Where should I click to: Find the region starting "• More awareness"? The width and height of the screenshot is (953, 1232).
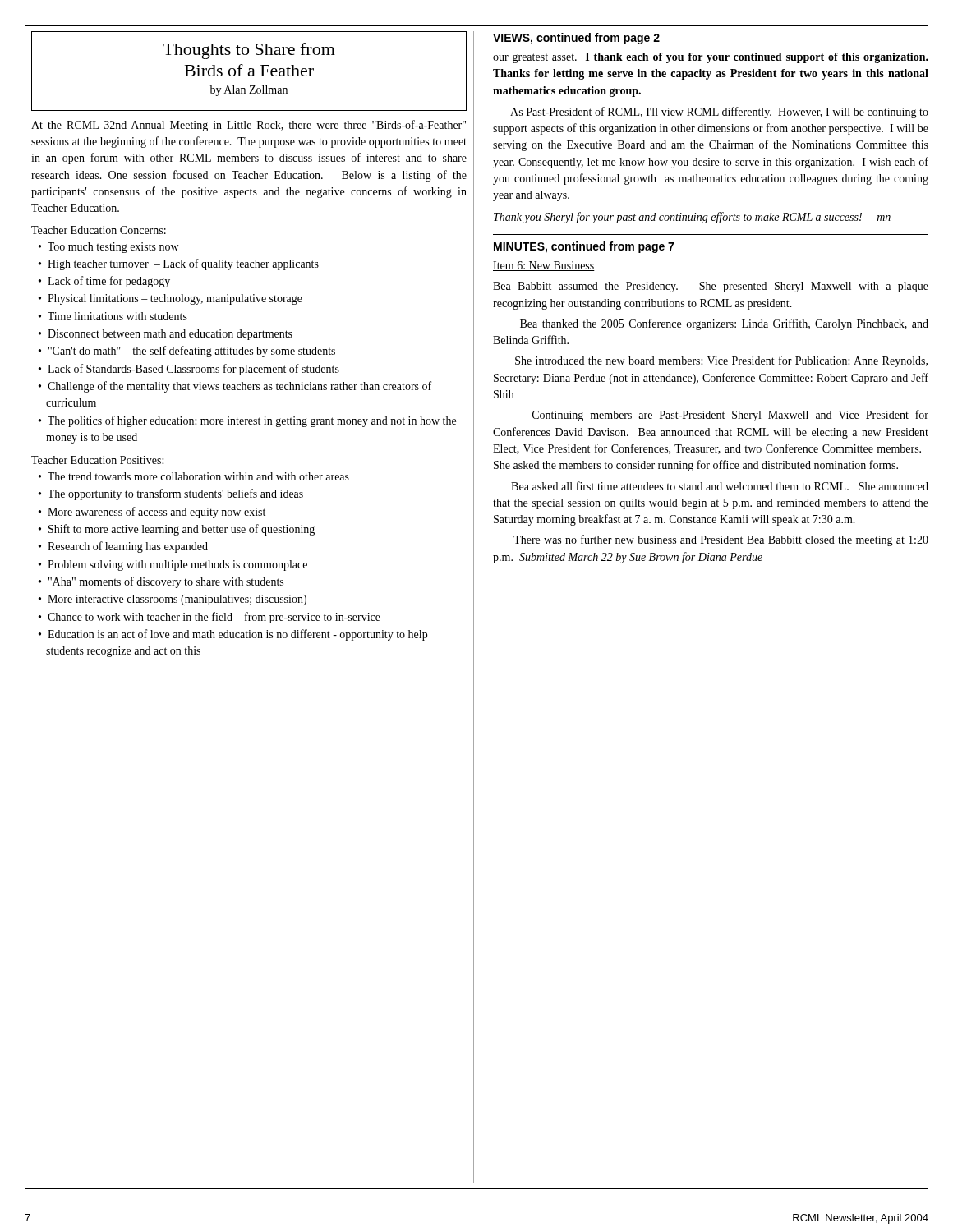coord(152,512)
